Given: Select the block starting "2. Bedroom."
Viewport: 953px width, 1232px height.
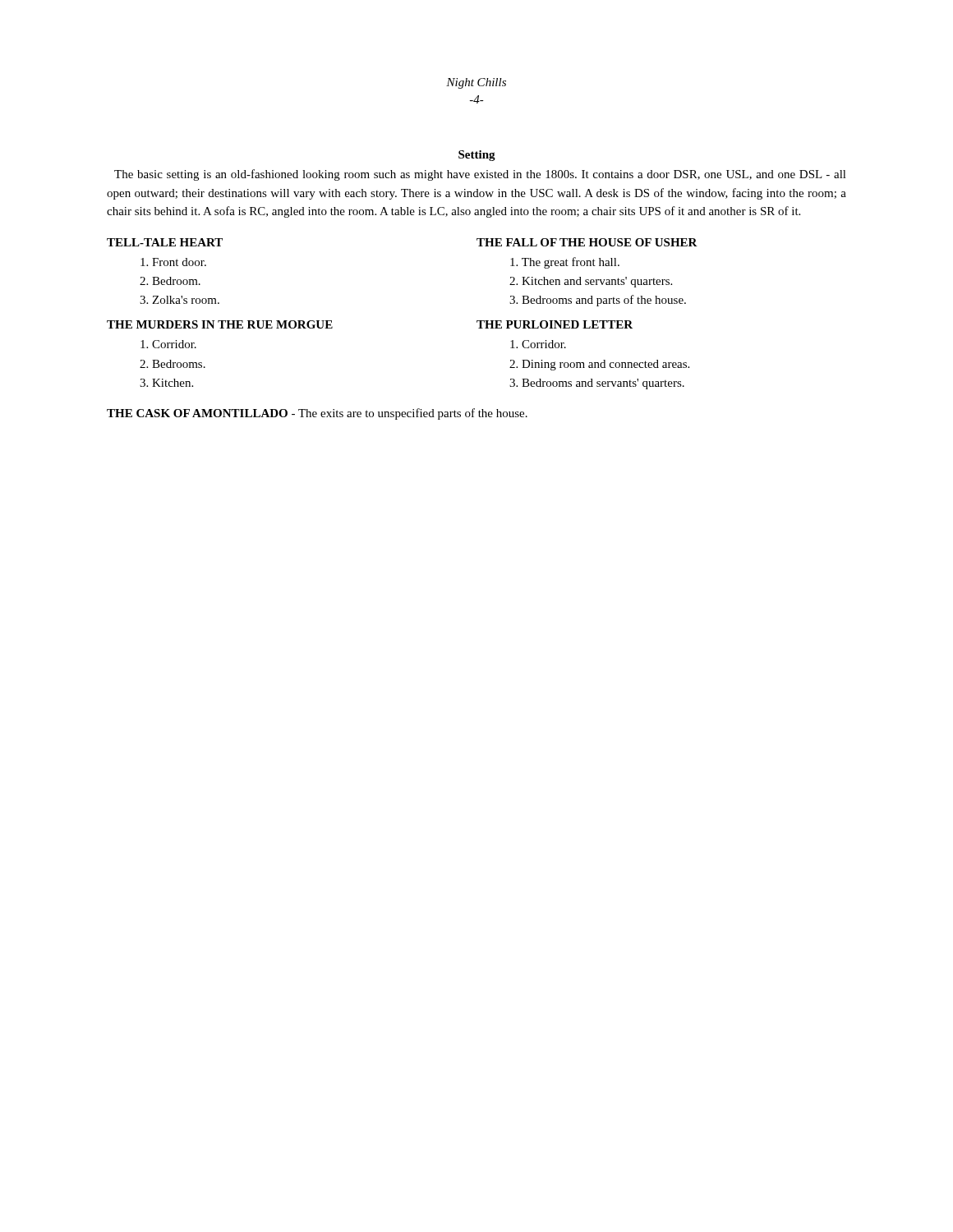Looking at the screenshot, I should (170, 281).
